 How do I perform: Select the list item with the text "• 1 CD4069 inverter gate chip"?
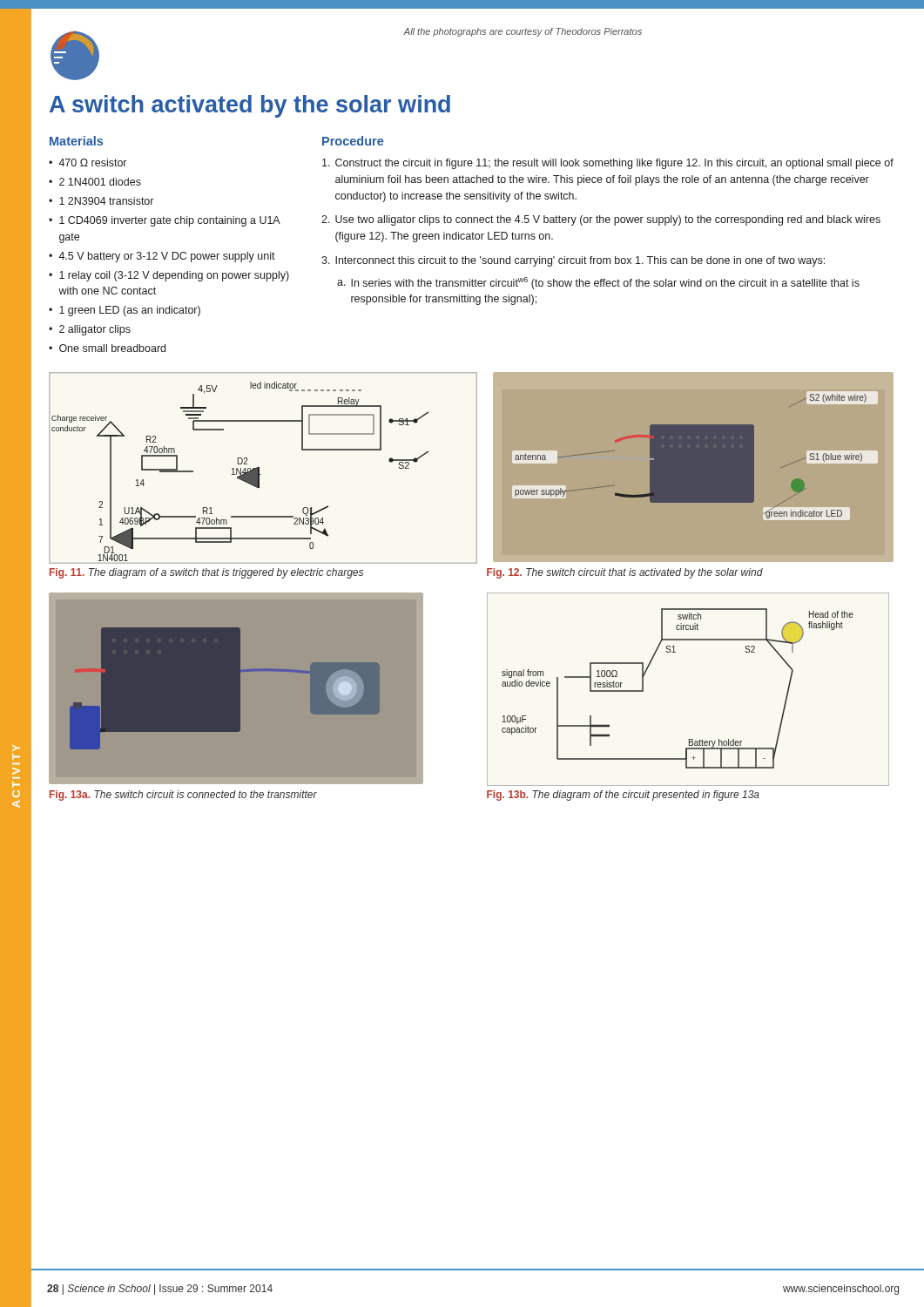tap(173, 229)
